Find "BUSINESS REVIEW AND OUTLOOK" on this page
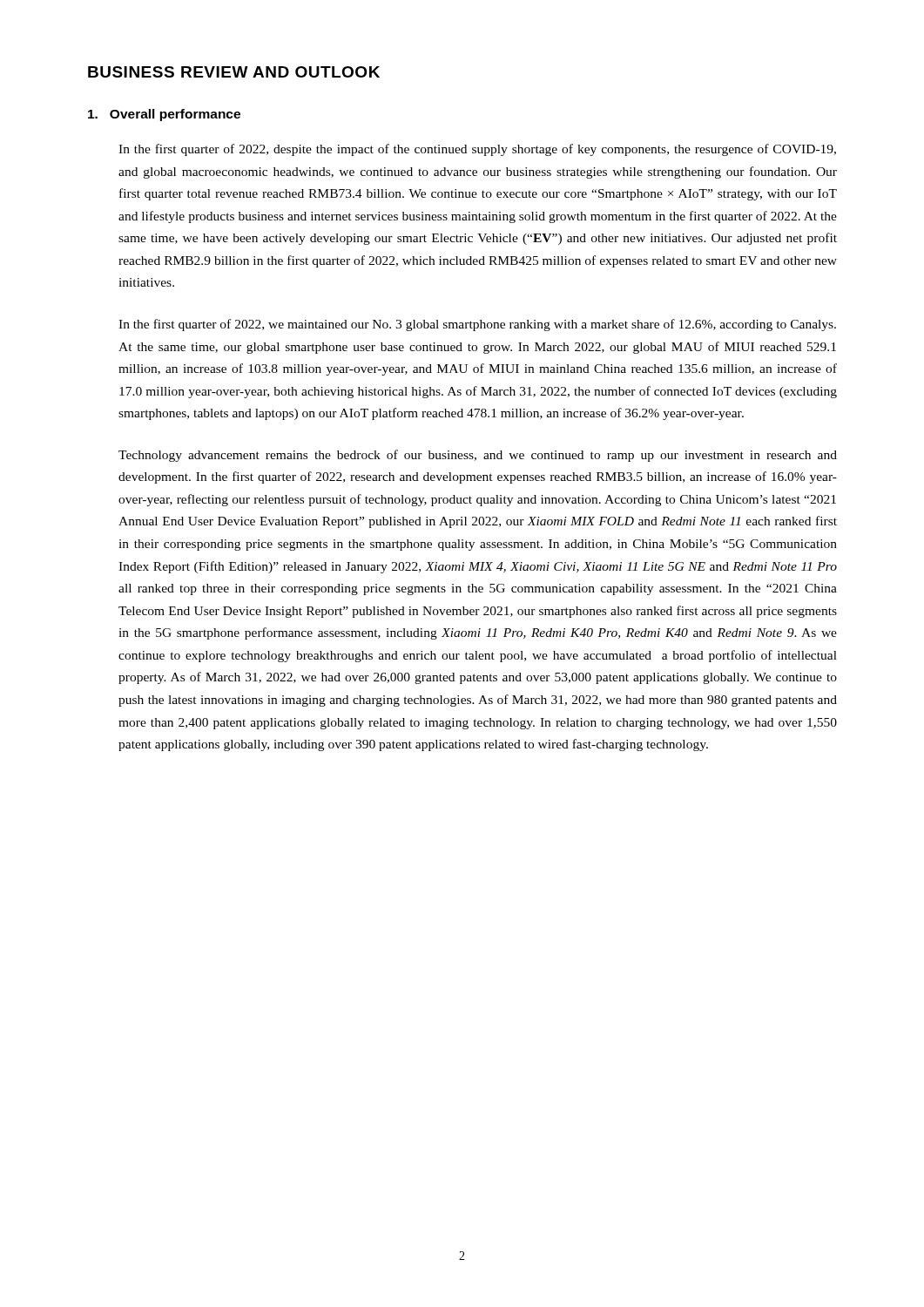 pyautogui.click(x=234, y=72)
